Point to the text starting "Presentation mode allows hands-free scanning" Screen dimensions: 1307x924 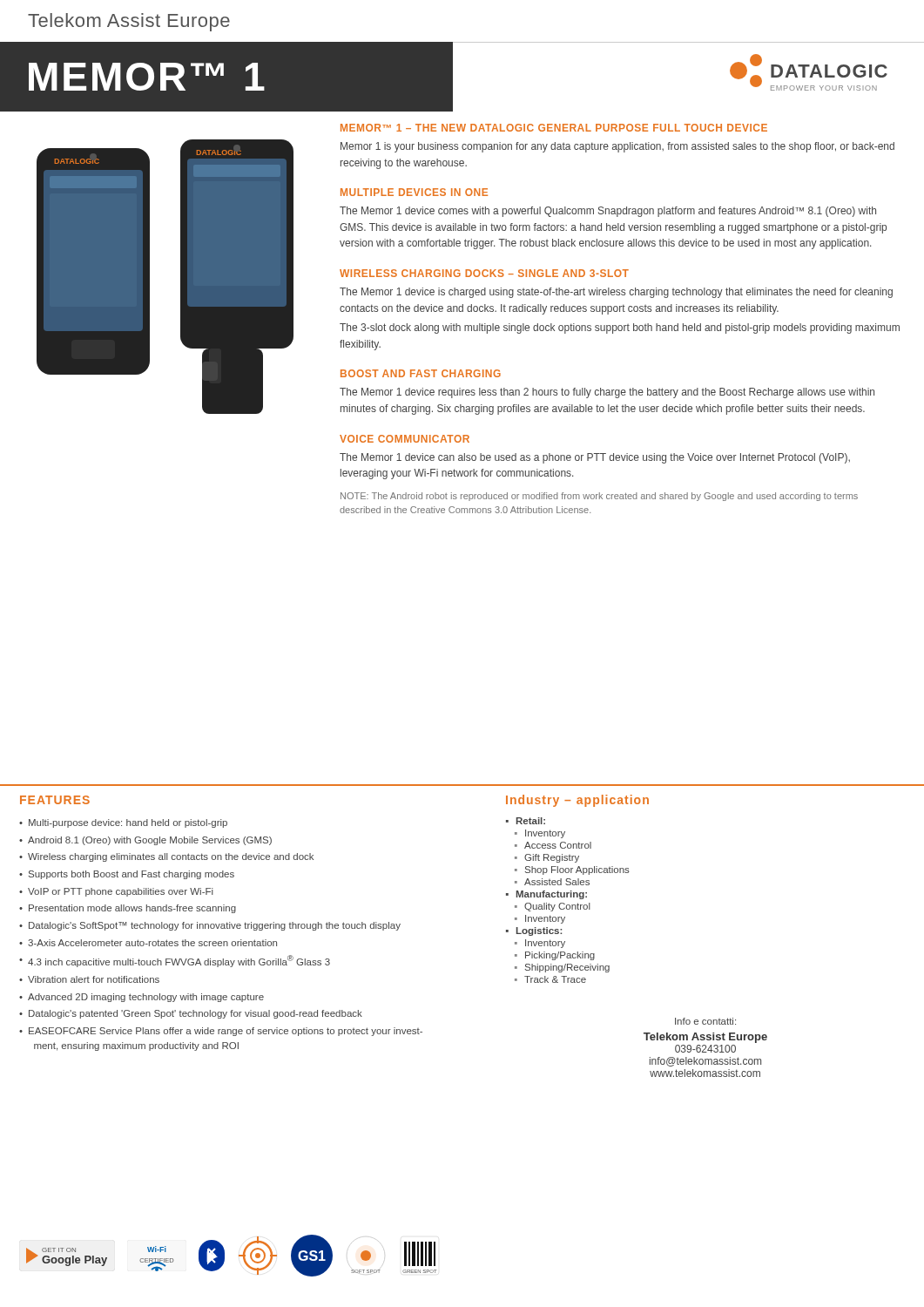[x=132, y=908]
